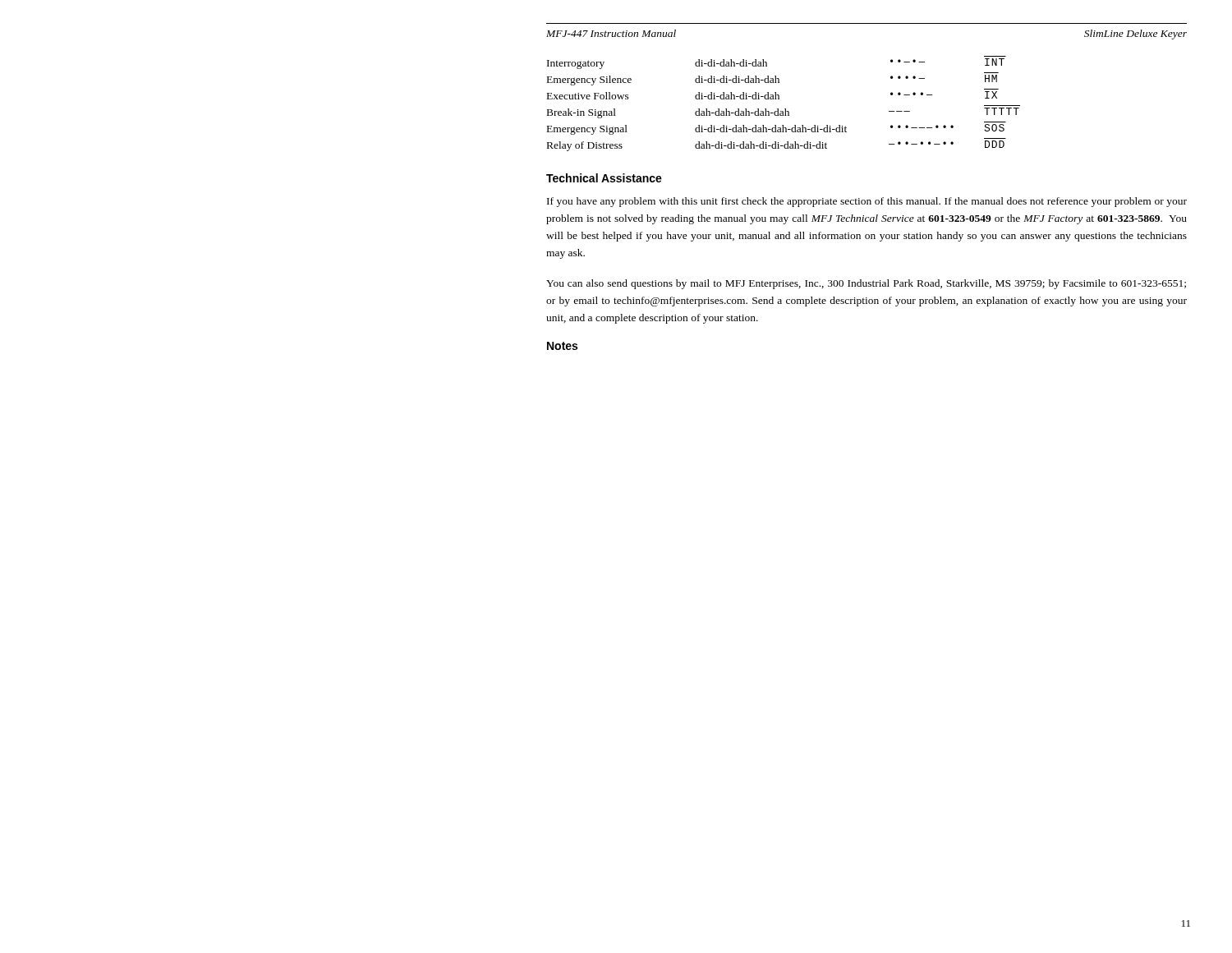Screen dimensions: 953x1232
Task: Select the element starting "Technical Assistance"
Action: tap(604, 178)
